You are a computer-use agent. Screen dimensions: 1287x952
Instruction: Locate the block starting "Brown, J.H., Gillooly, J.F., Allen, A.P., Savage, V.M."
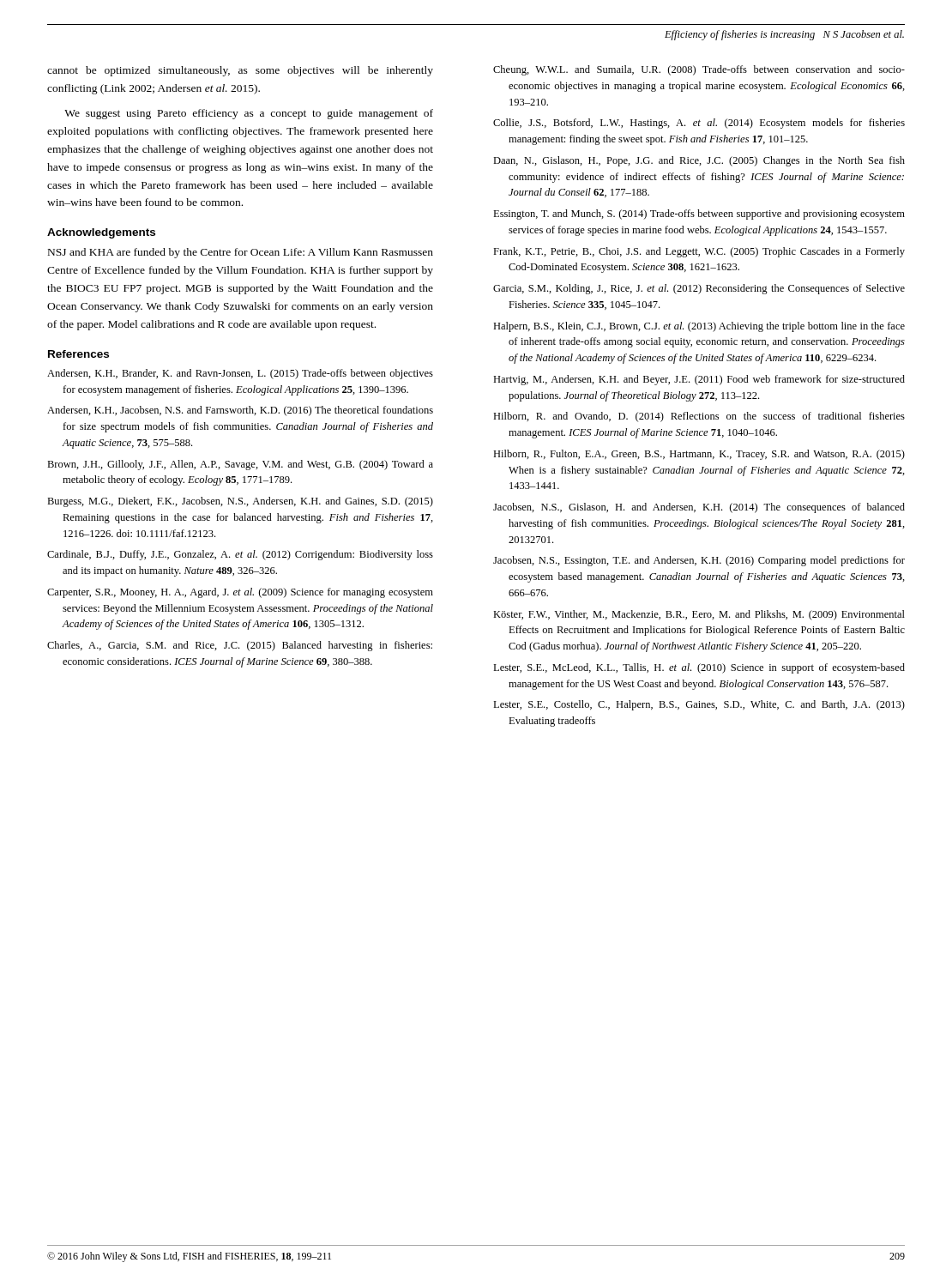click(240, 472)
